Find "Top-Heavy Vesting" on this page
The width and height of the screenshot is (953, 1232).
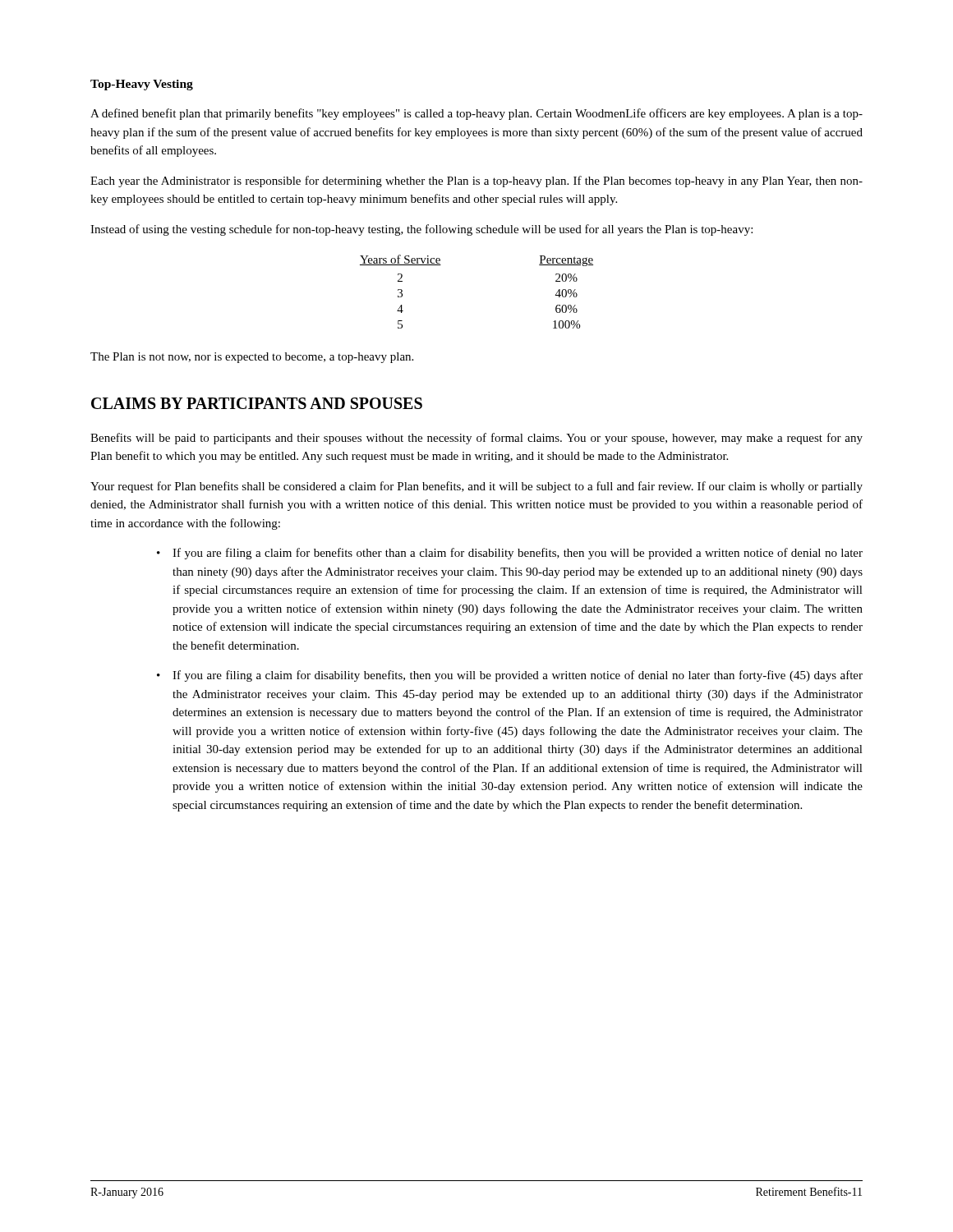142,83
